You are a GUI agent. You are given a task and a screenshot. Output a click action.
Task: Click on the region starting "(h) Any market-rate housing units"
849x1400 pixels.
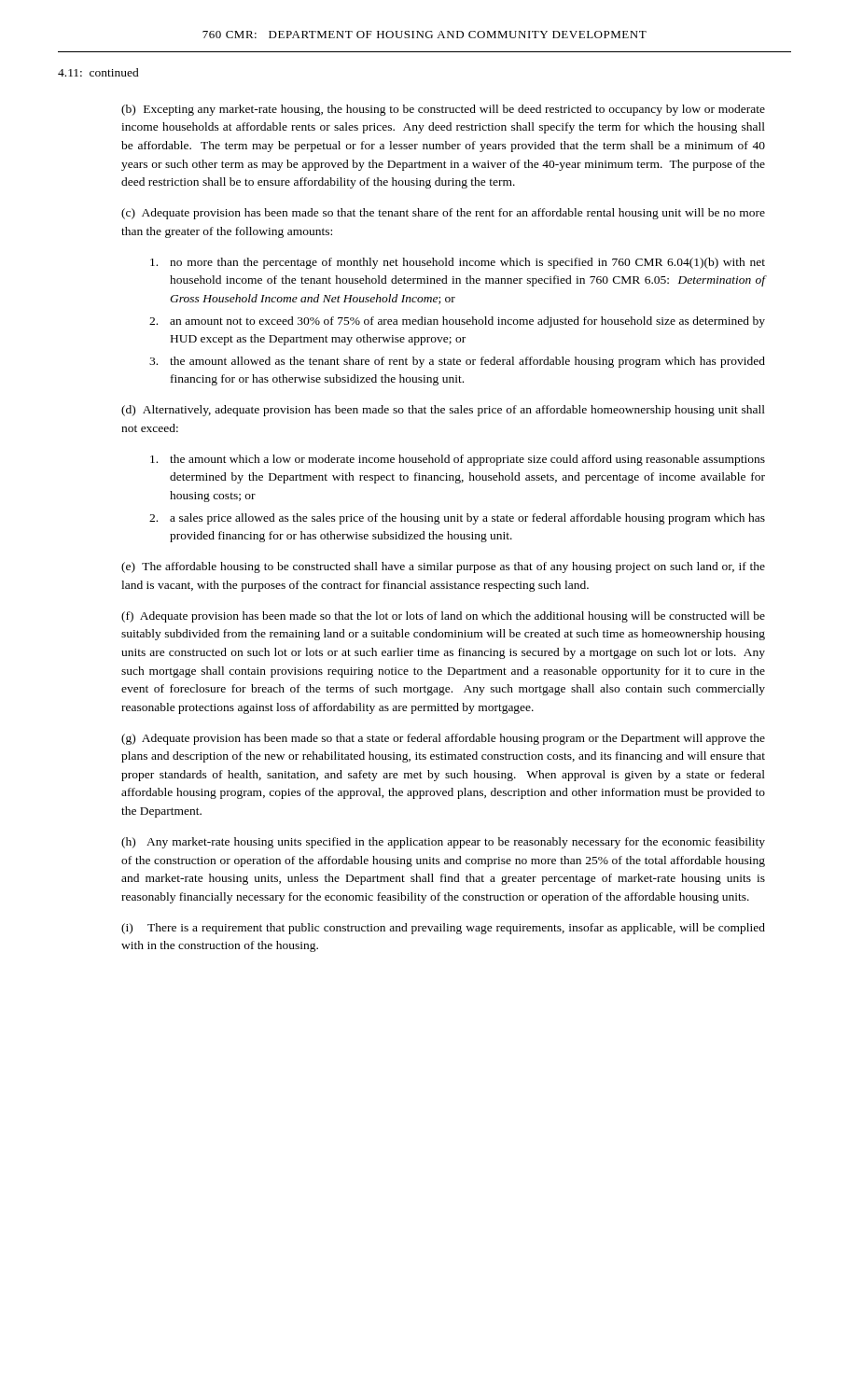(443, 869)
